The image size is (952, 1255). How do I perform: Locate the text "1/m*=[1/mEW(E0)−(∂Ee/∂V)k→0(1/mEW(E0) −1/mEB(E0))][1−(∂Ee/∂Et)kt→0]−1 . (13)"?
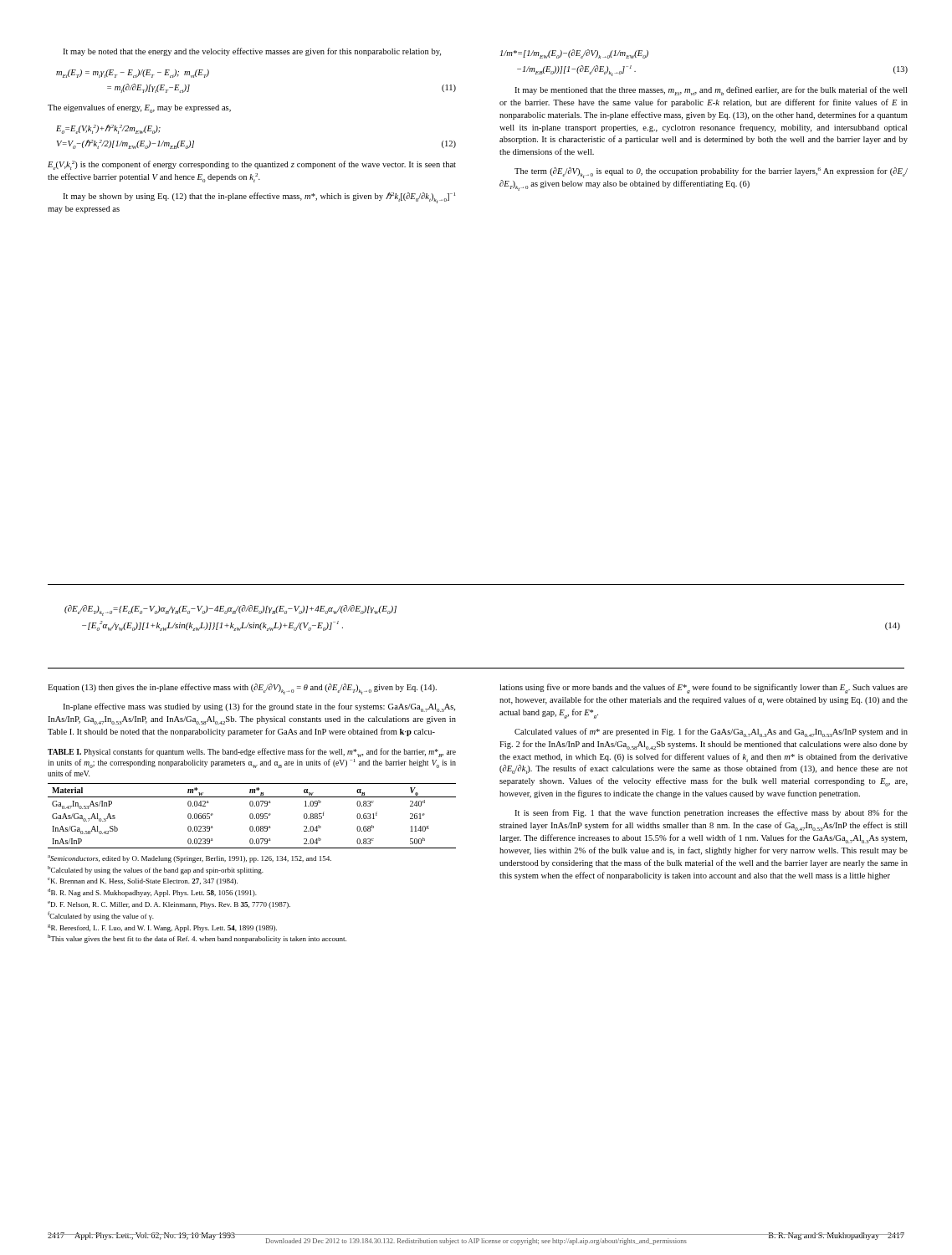point(574,54)
